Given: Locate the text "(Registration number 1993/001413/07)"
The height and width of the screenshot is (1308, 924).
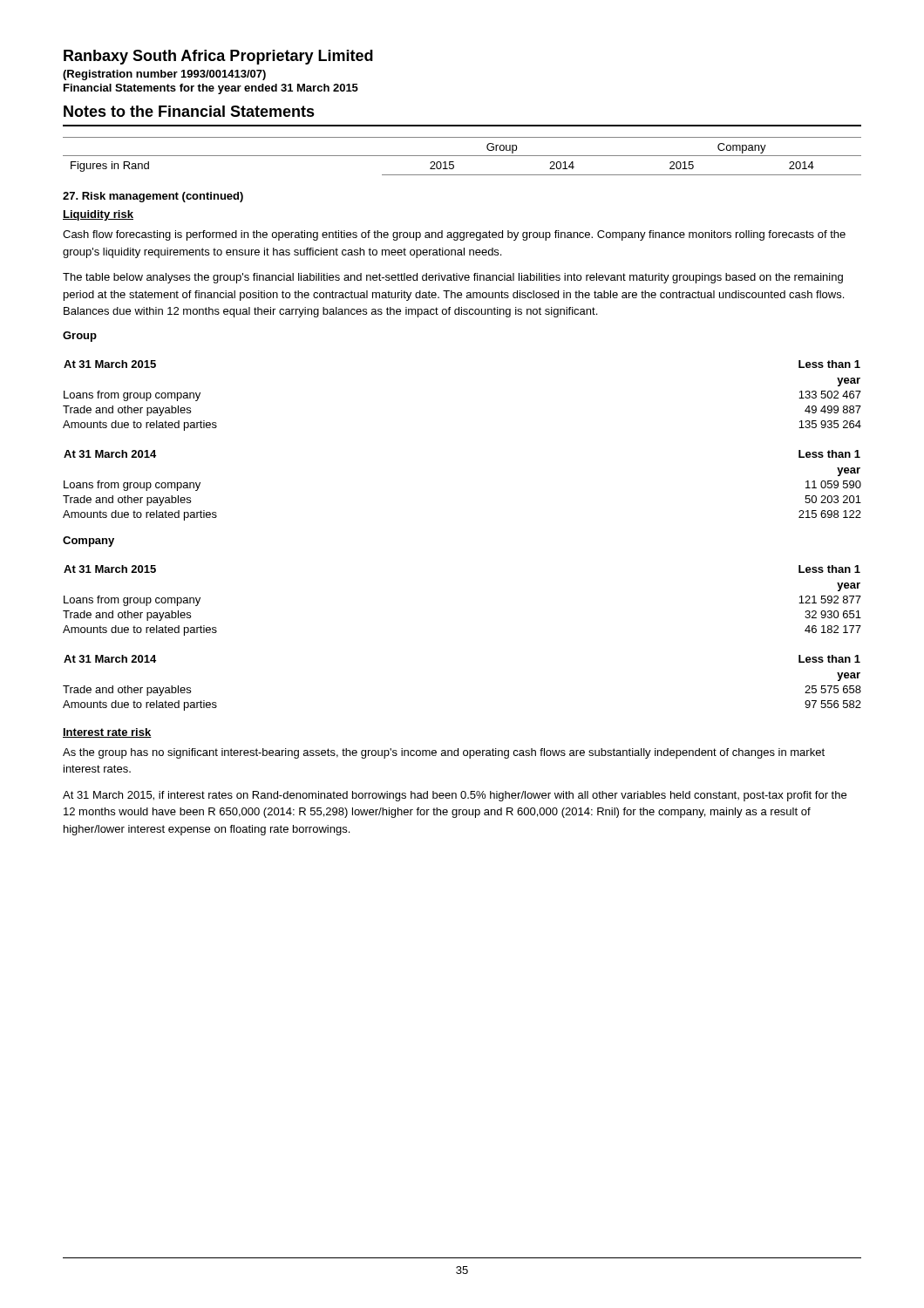Looking at the screenshot, I should tap(164, 74).
